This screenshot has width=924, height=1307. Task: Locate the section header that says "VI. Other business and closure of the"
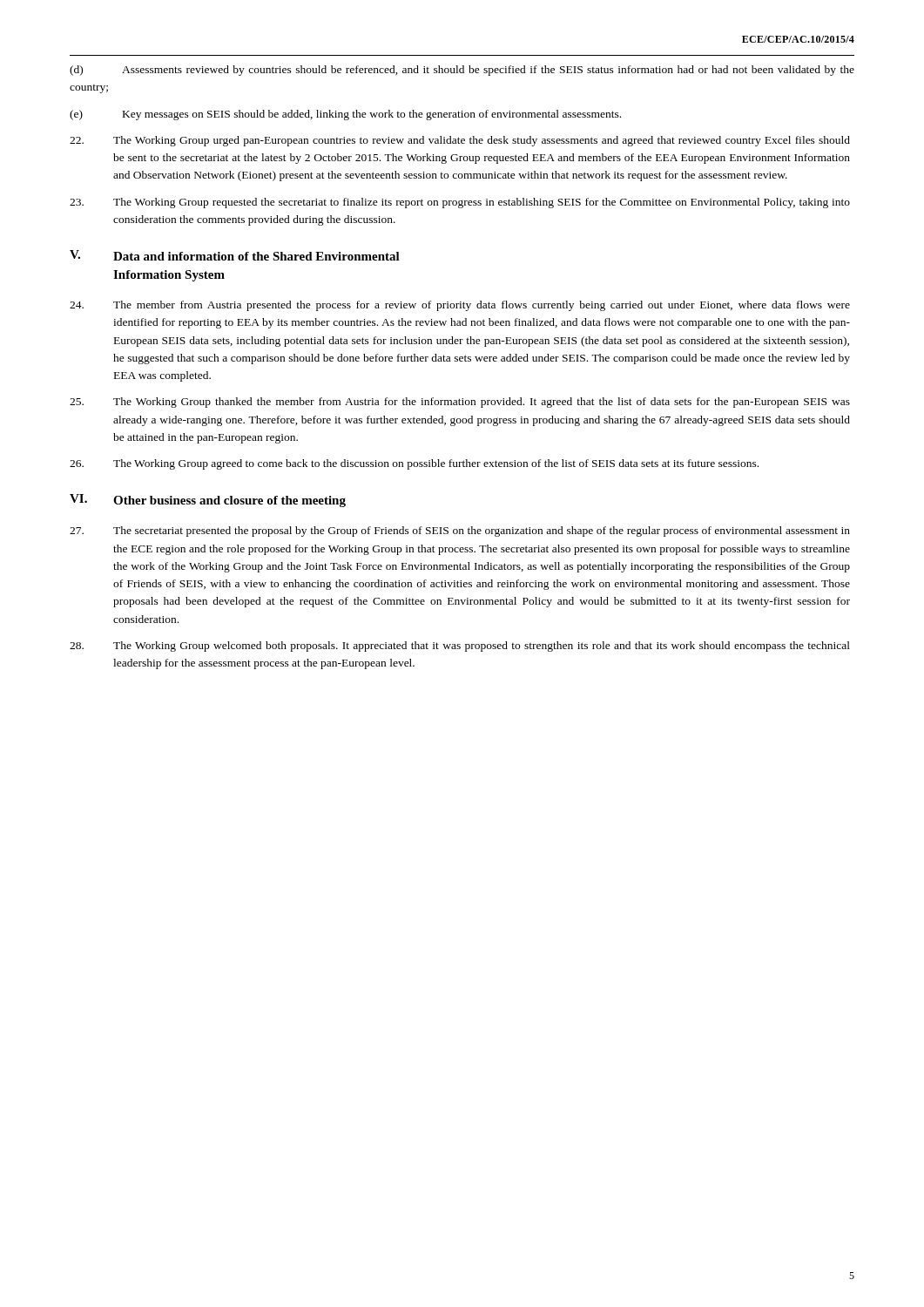(208, 501)
